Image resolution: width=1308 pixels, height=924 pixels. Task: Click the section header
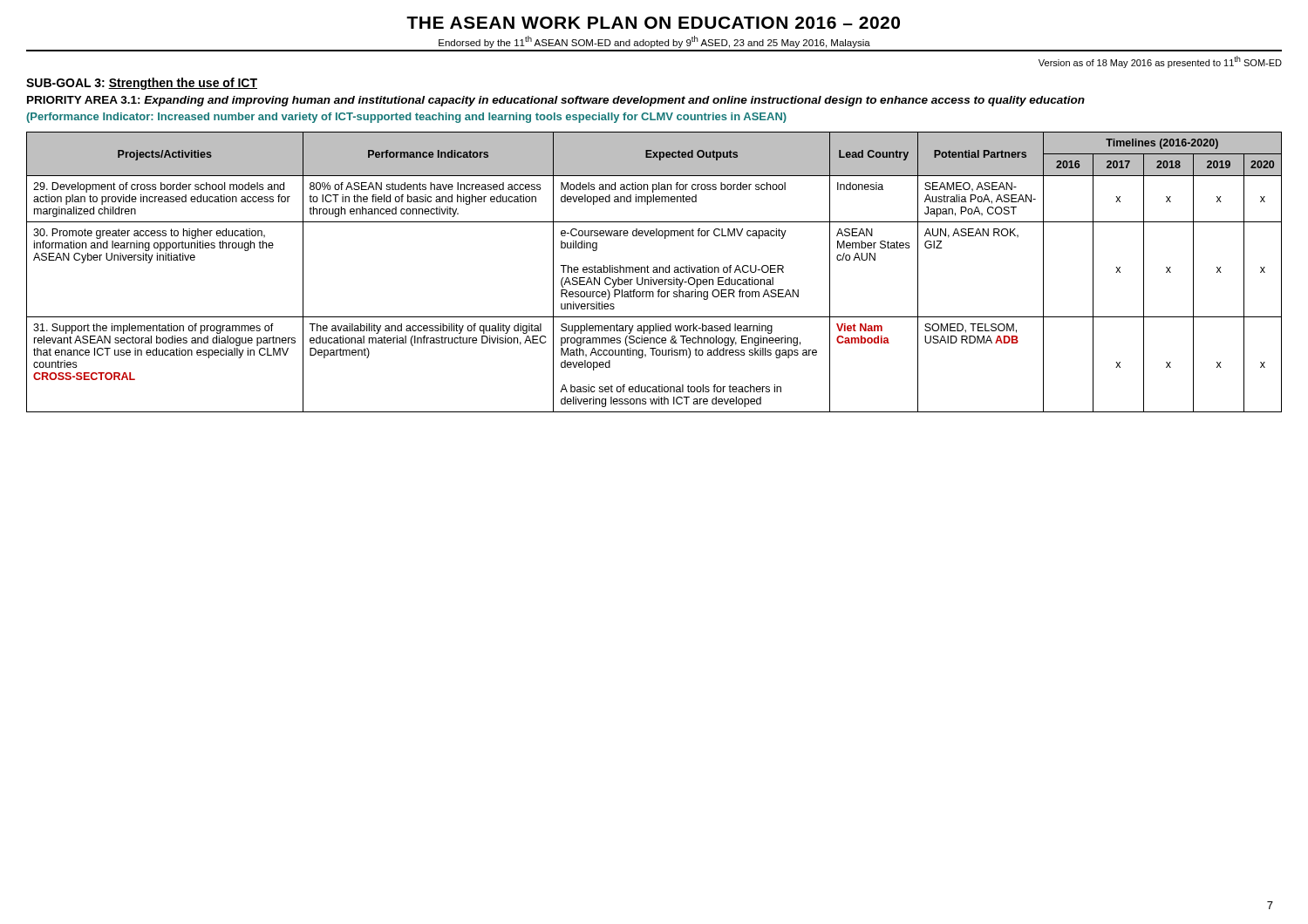[142, 83]
